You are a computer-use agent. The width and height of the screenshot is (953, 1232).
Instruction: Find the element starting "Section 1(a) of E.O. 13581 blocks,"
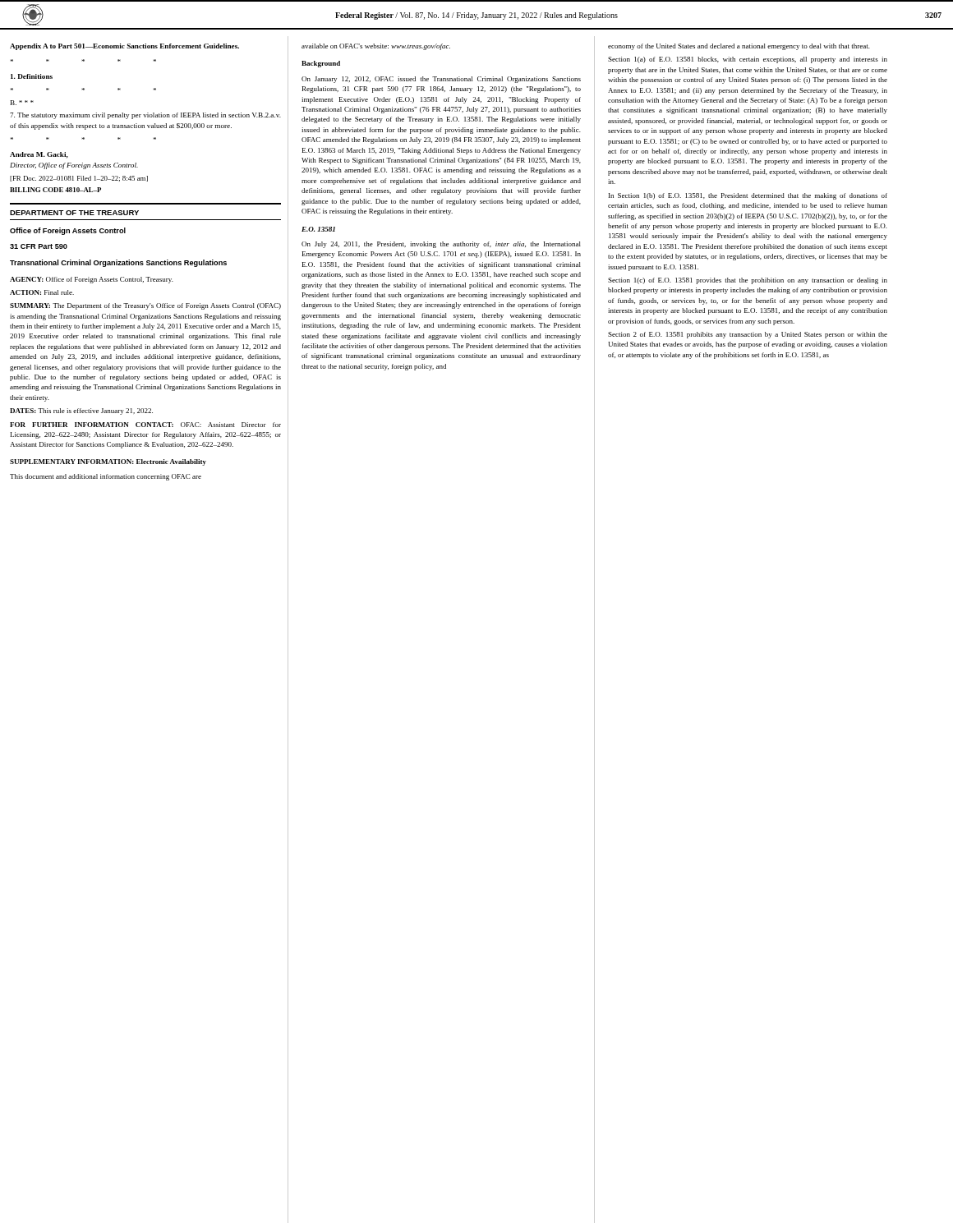tap(748, 121)
